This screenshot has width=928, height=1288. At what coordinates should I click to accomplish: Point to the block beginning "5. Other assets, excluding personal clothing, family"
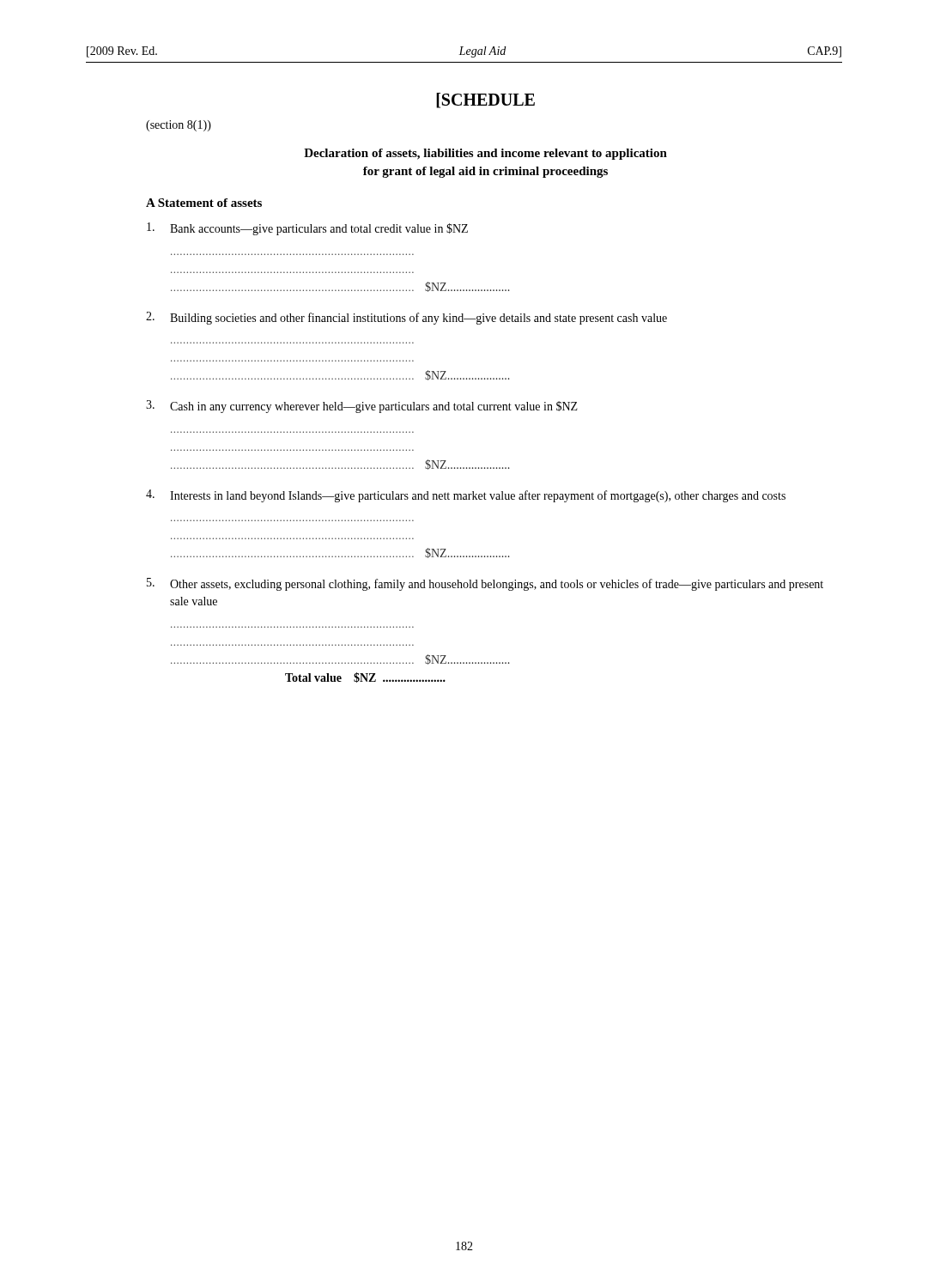485,584
